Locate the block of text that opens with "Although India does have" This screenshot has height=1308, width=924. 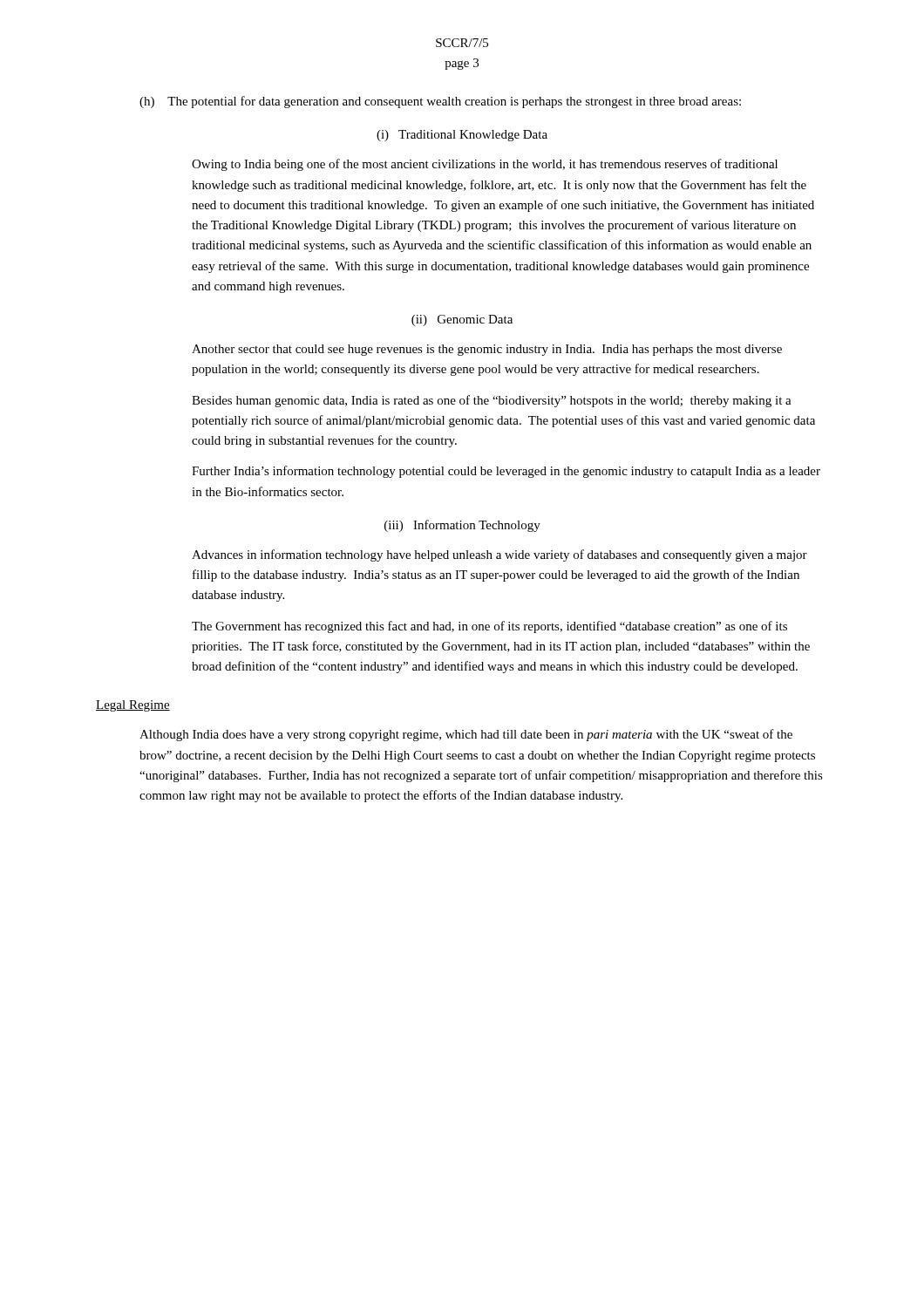point(481,765)
